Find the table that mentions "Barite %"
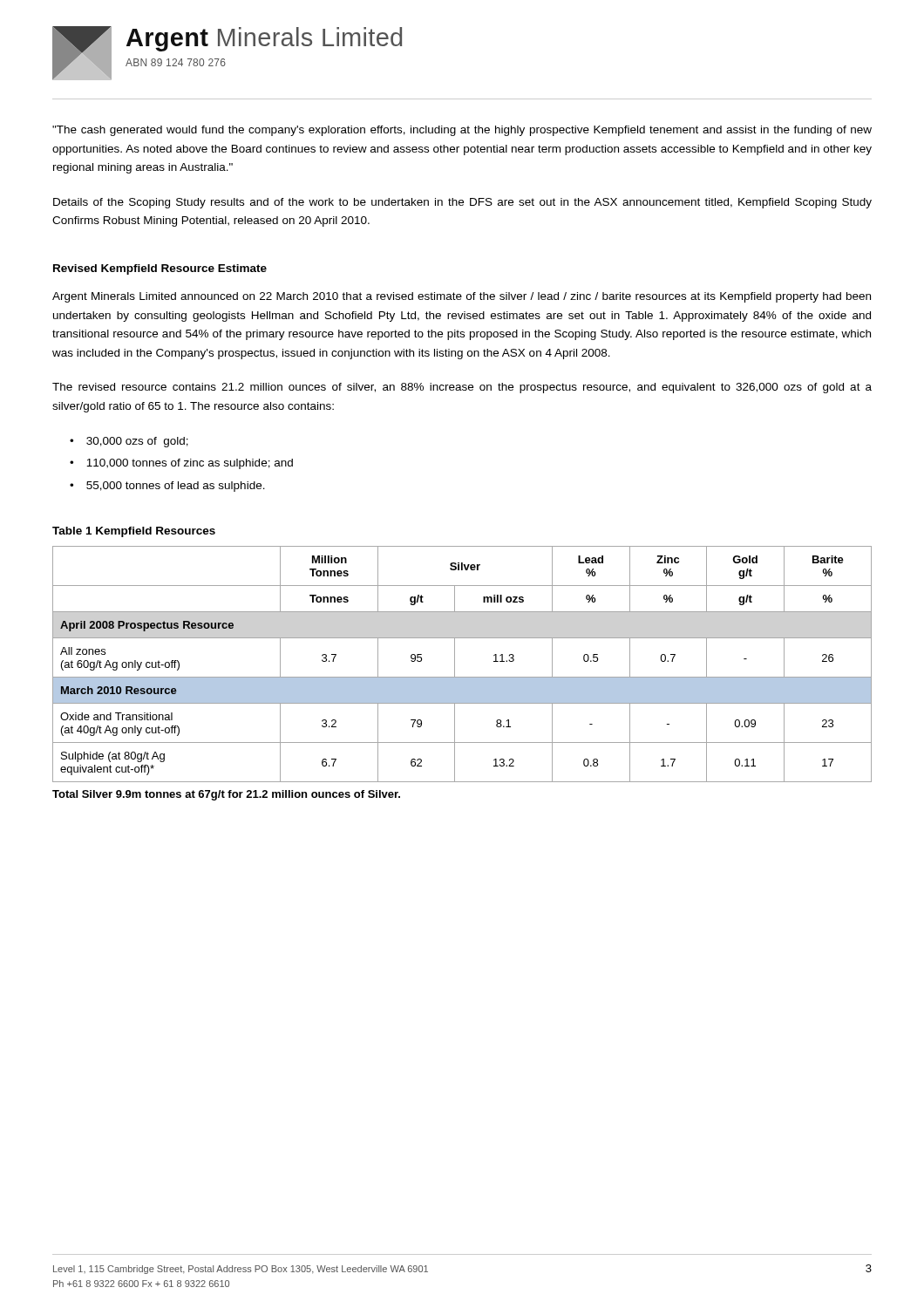The height and width of the screenshot is (1308, 924). pos(462,664)
